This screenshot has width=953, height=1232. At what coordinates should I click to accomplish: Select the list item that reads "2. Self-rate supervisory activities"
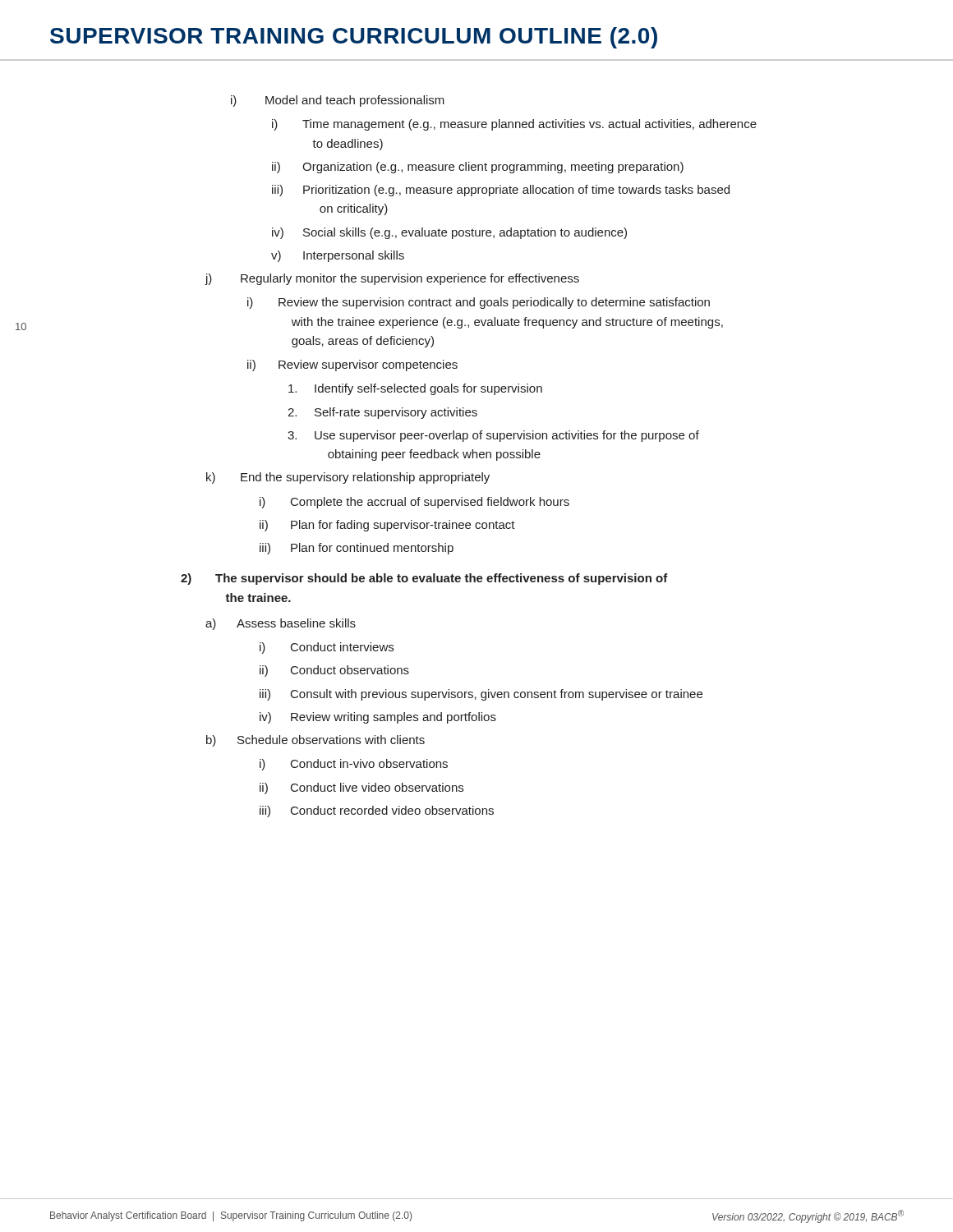(383, 412)
